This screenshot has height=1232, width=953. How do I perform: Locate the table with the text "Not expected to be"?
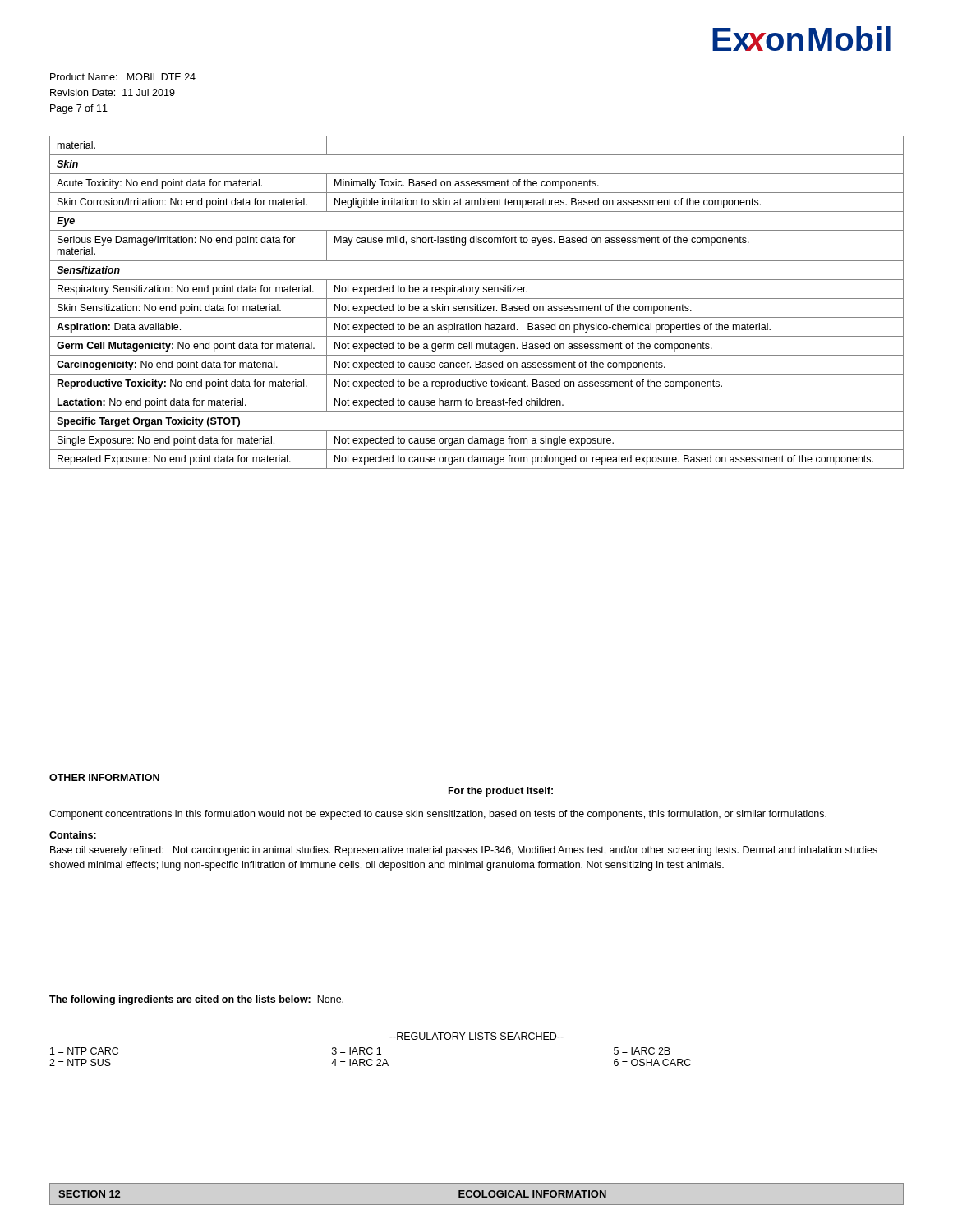point(476,302)
